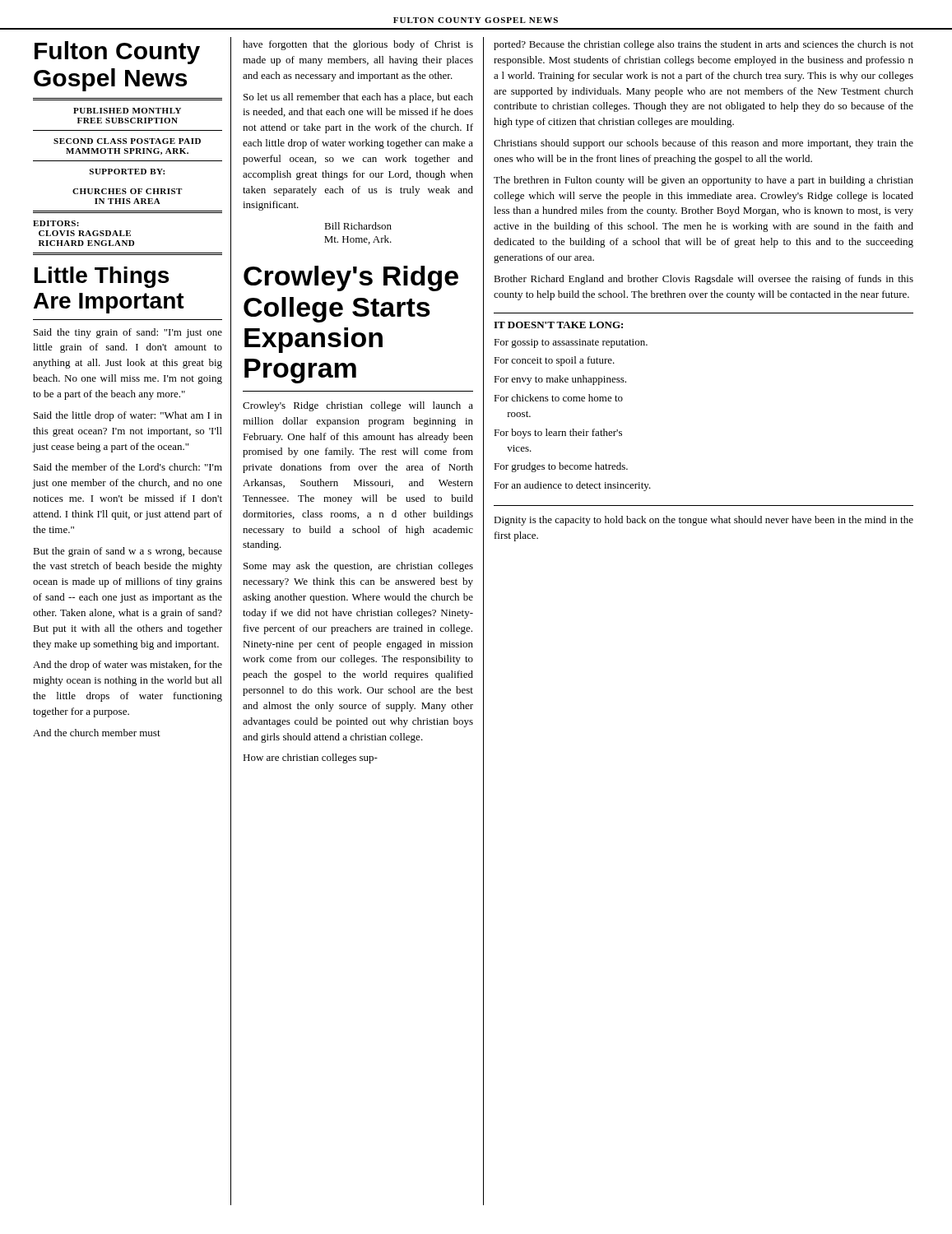The width and height of the screenshot is (952, 1234).
Task: Find the element starting "Crowley's RidgeCollege StartsExpansion Program"
Action: (x=351, y=322)
